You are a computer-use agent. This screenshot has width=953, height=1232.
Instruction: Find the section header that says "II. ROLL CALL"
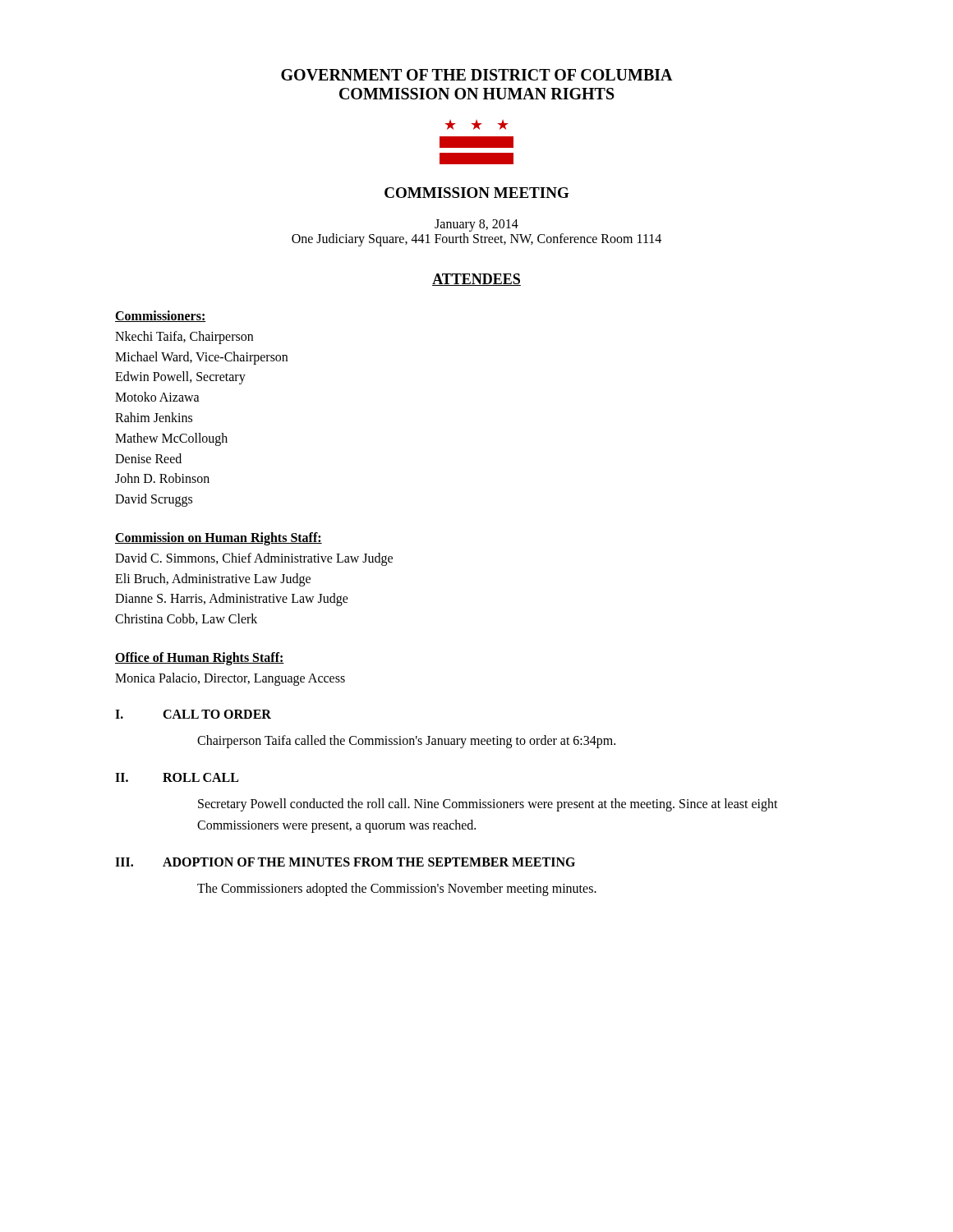pyautogui.click(x=177, y=778)
